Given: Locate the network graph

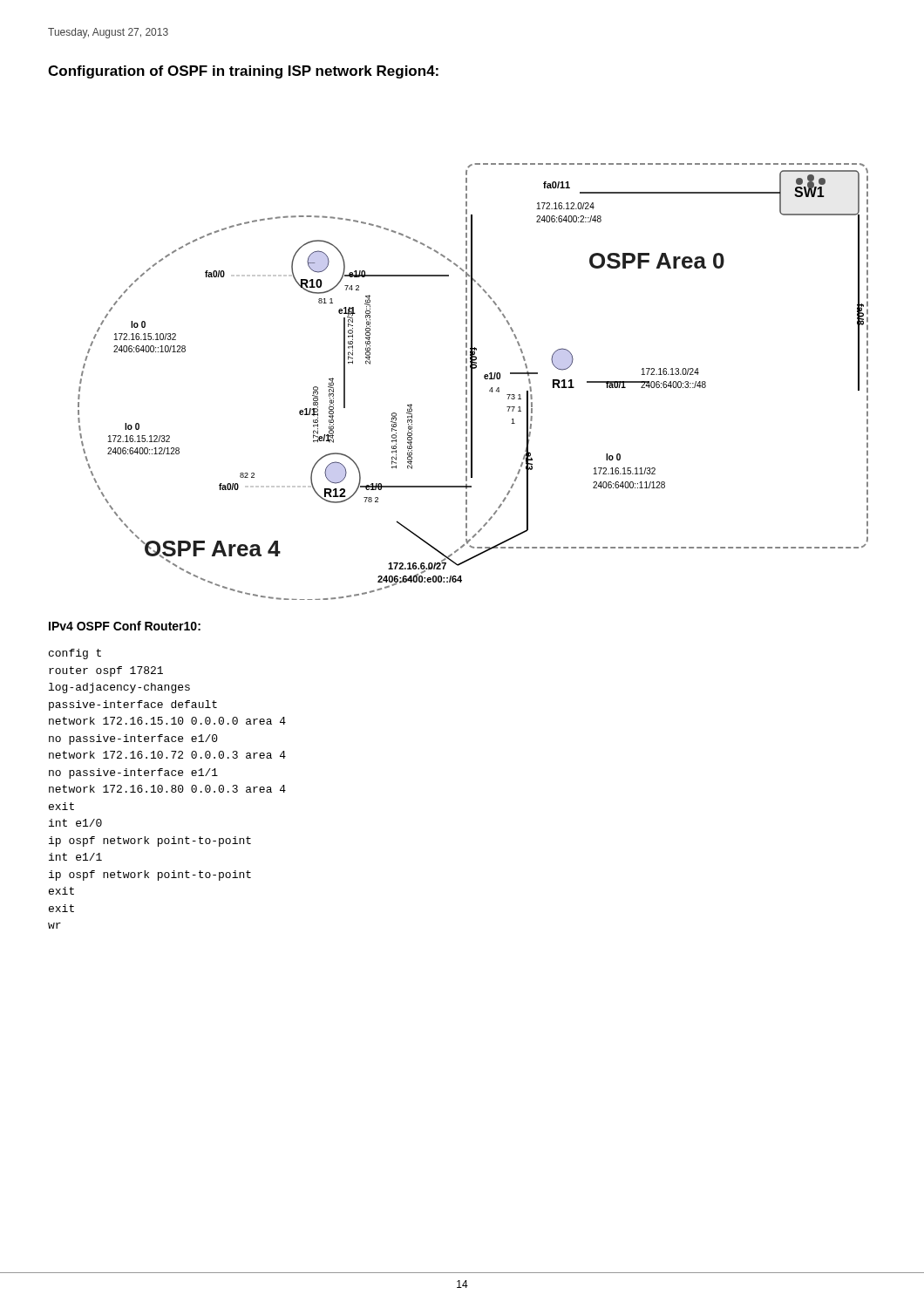Looking at the screenshot, I should point(462,347).
